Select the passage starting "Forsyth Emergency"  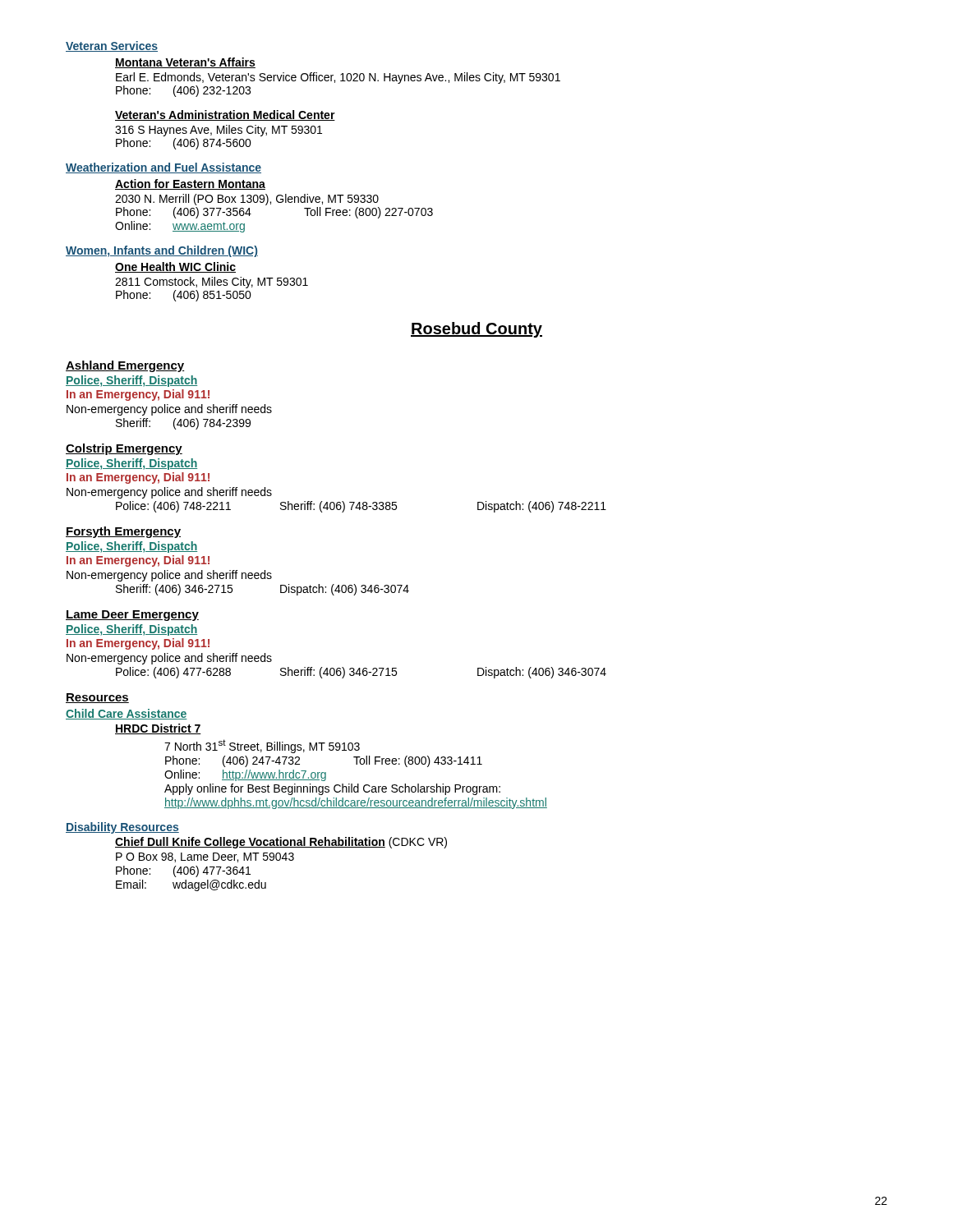click(123, 531)
